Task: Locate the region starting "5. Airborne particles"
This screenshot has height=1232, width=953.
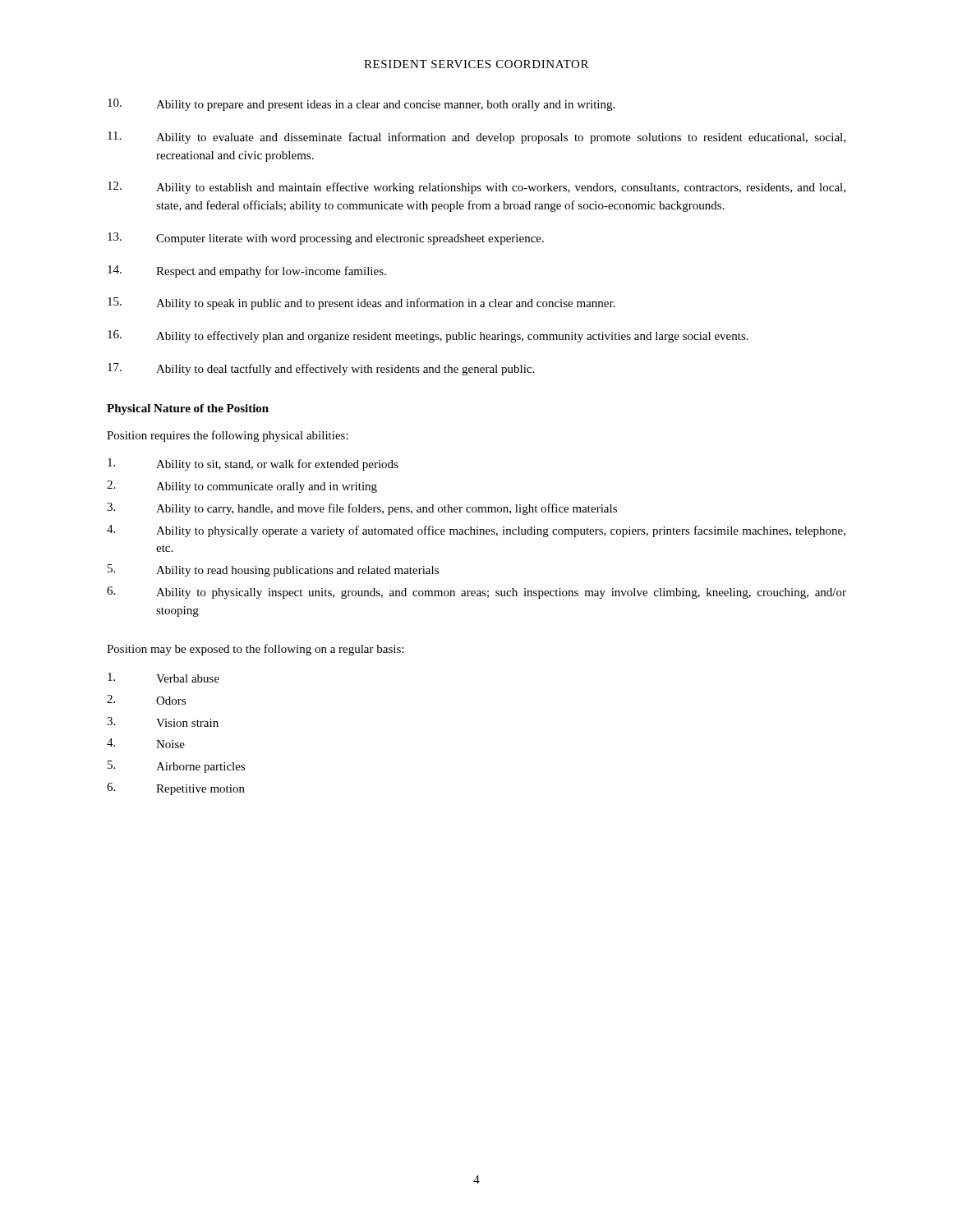Action: (176, 767)
